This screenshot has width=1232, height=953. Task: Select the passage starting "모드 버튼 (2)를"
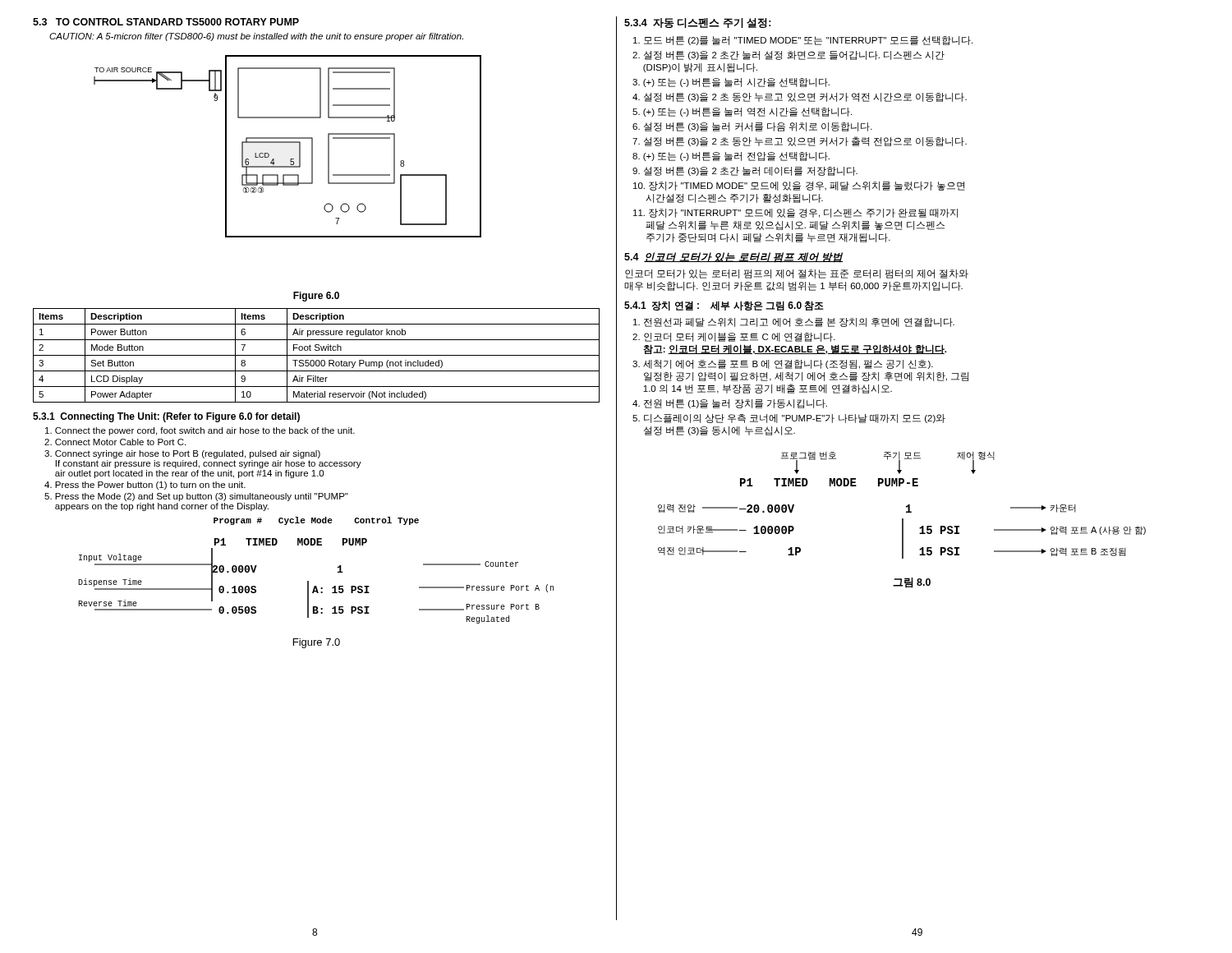pos(803,40)
